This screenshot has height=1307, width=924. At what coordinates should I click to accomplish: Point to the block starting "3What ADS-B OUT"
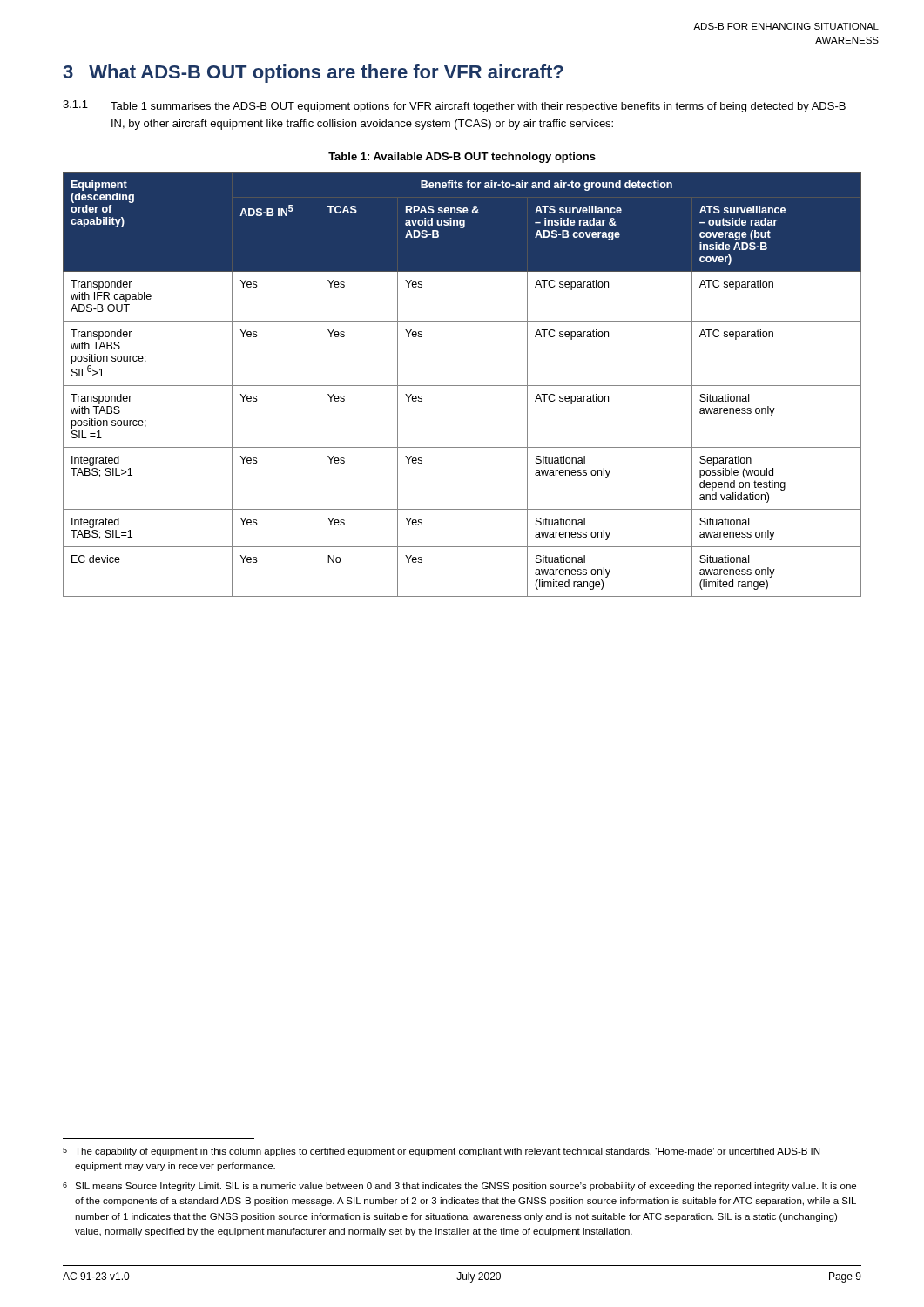[313, 72]
